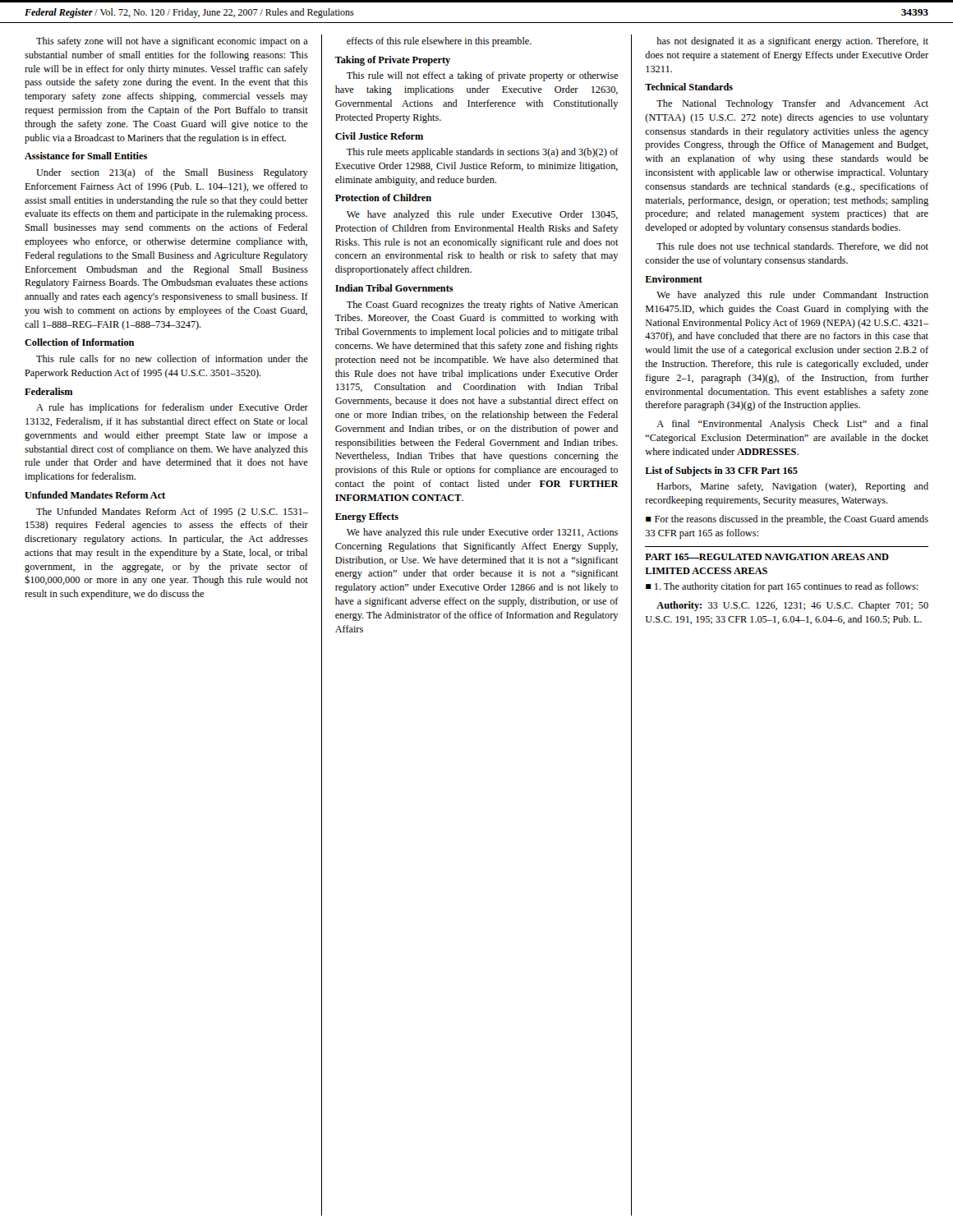Select the passage starting "Authority: 33 U.S.C. 1226, 1231; 46 U.S.C. Chapter"
Screen dimensions: 1232x953
tap(787, 613)
